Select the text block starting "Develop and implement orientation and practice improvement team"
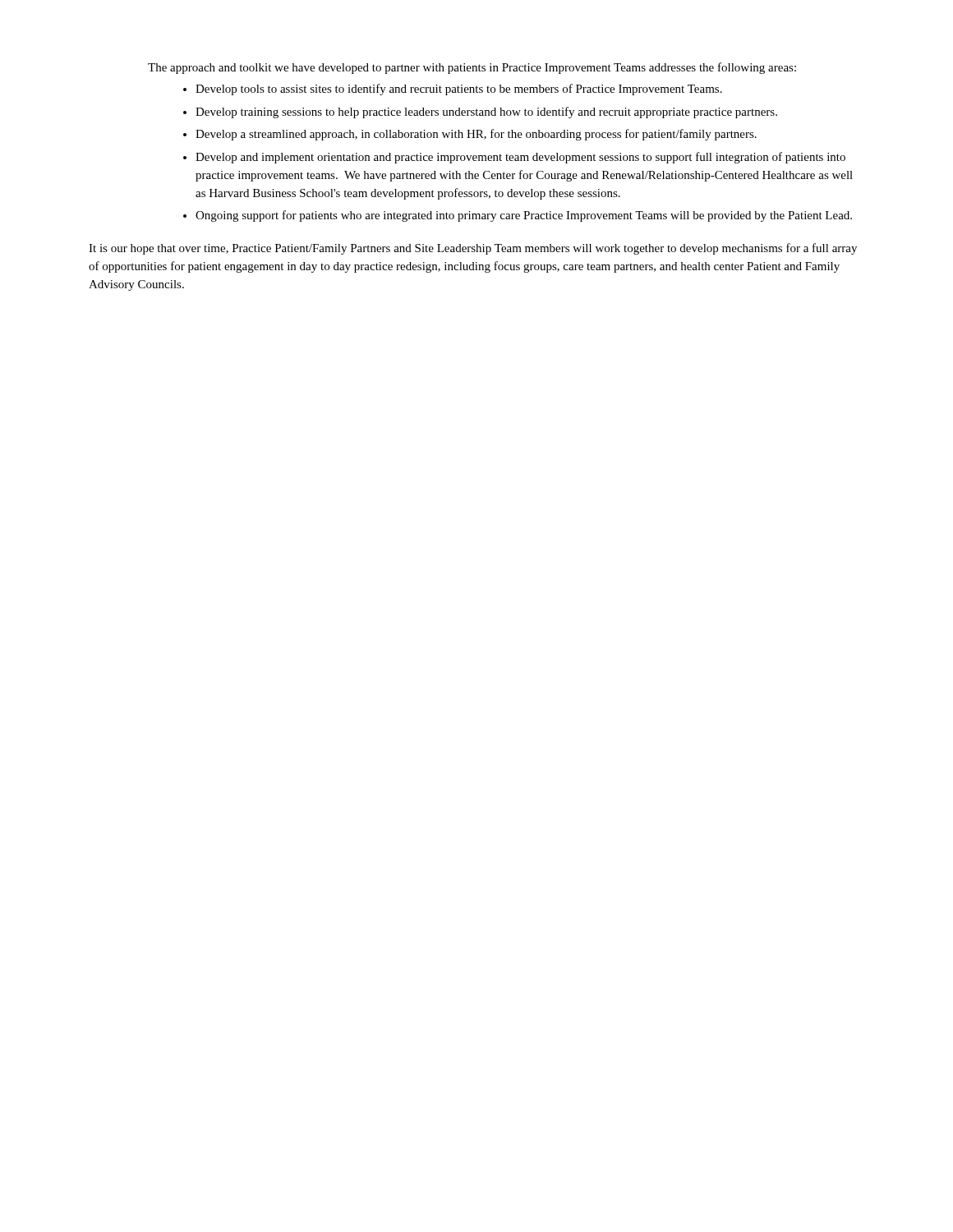 pos(524,175)
